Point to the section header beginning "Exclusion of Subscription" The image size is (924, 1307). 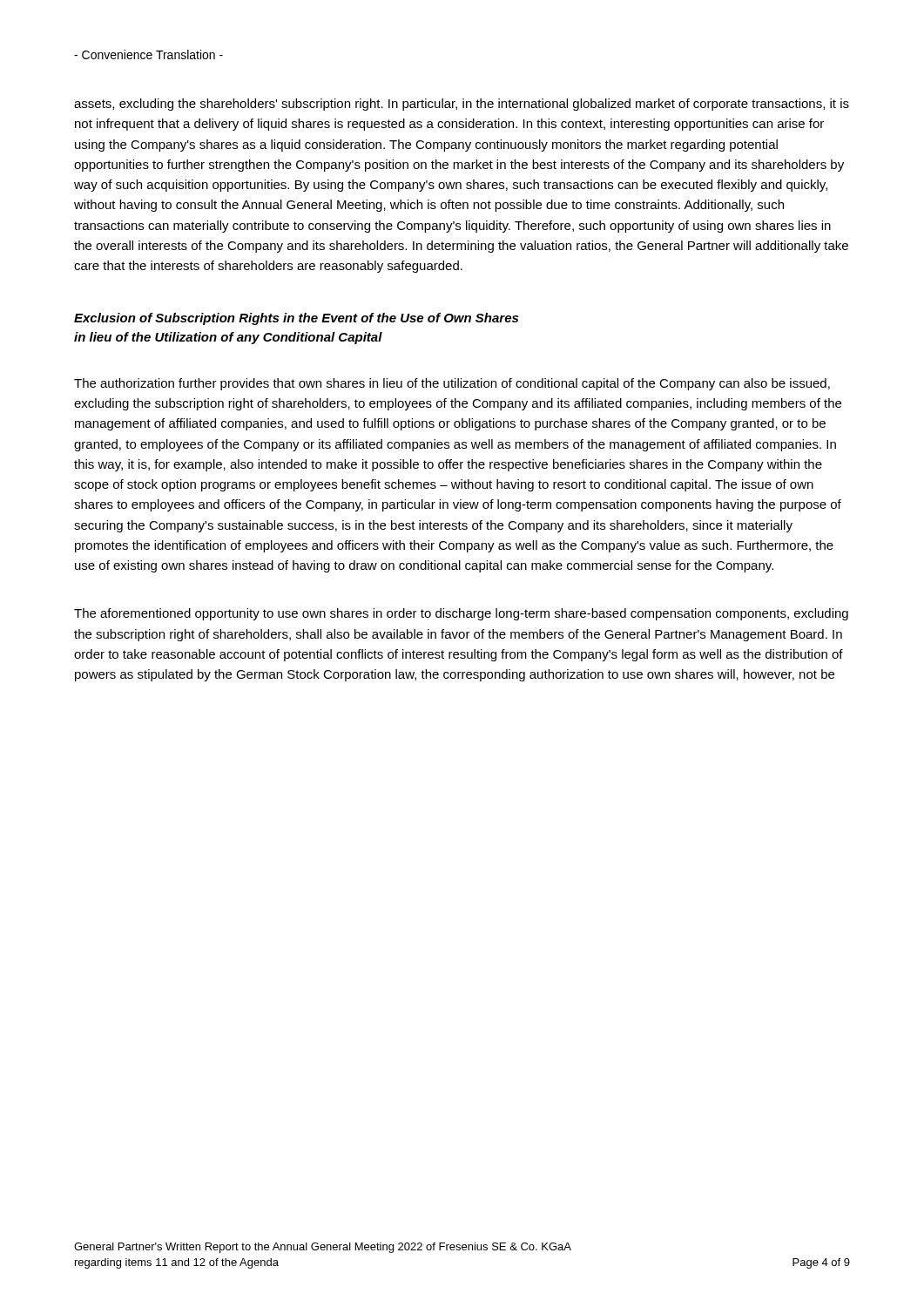click(296, 327)
